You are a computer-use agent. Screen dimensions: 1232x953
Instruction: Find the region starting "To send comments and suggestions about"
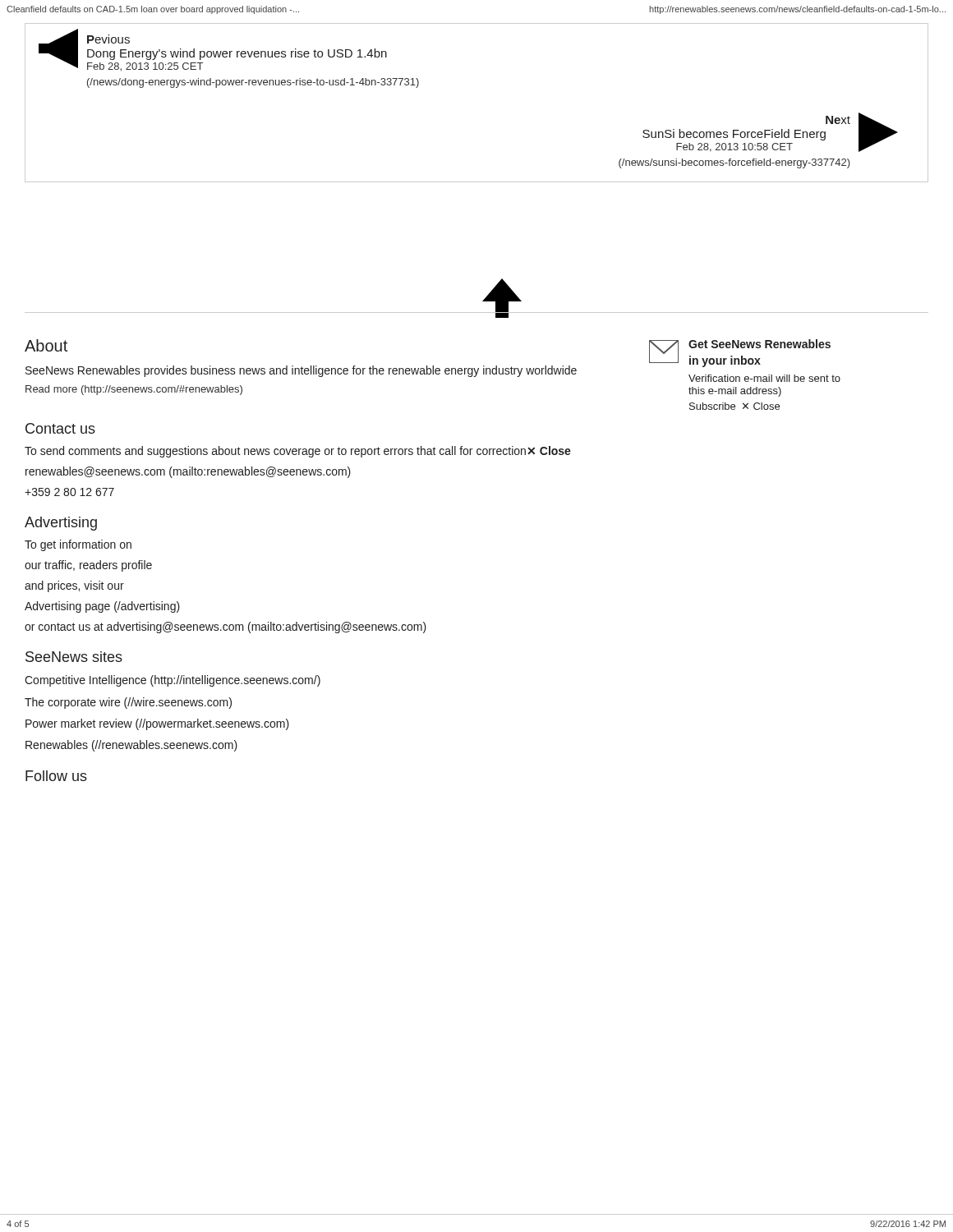(x=298, y=451)
